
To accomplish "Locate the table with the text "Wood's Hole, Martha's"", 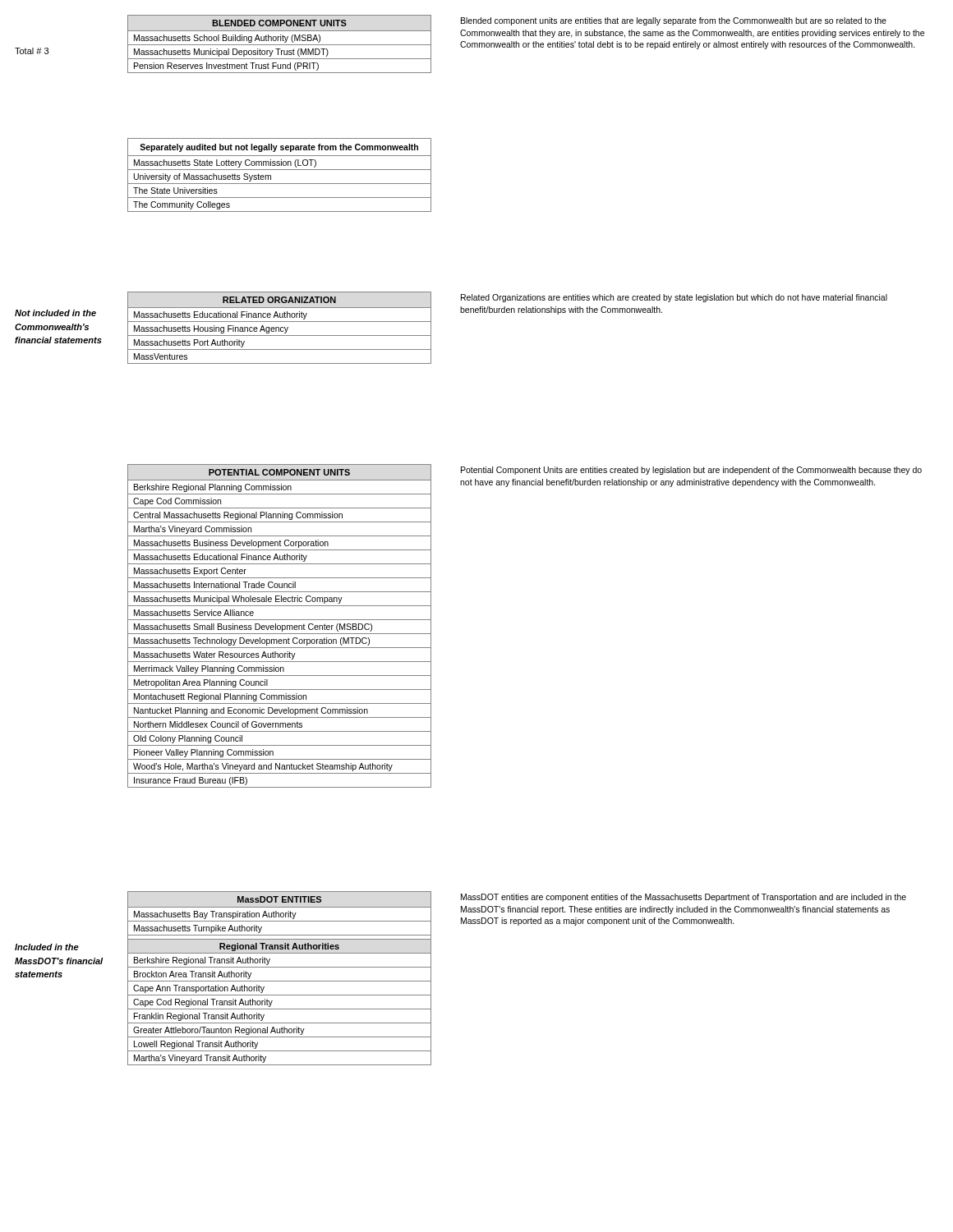I will (279, 626).
